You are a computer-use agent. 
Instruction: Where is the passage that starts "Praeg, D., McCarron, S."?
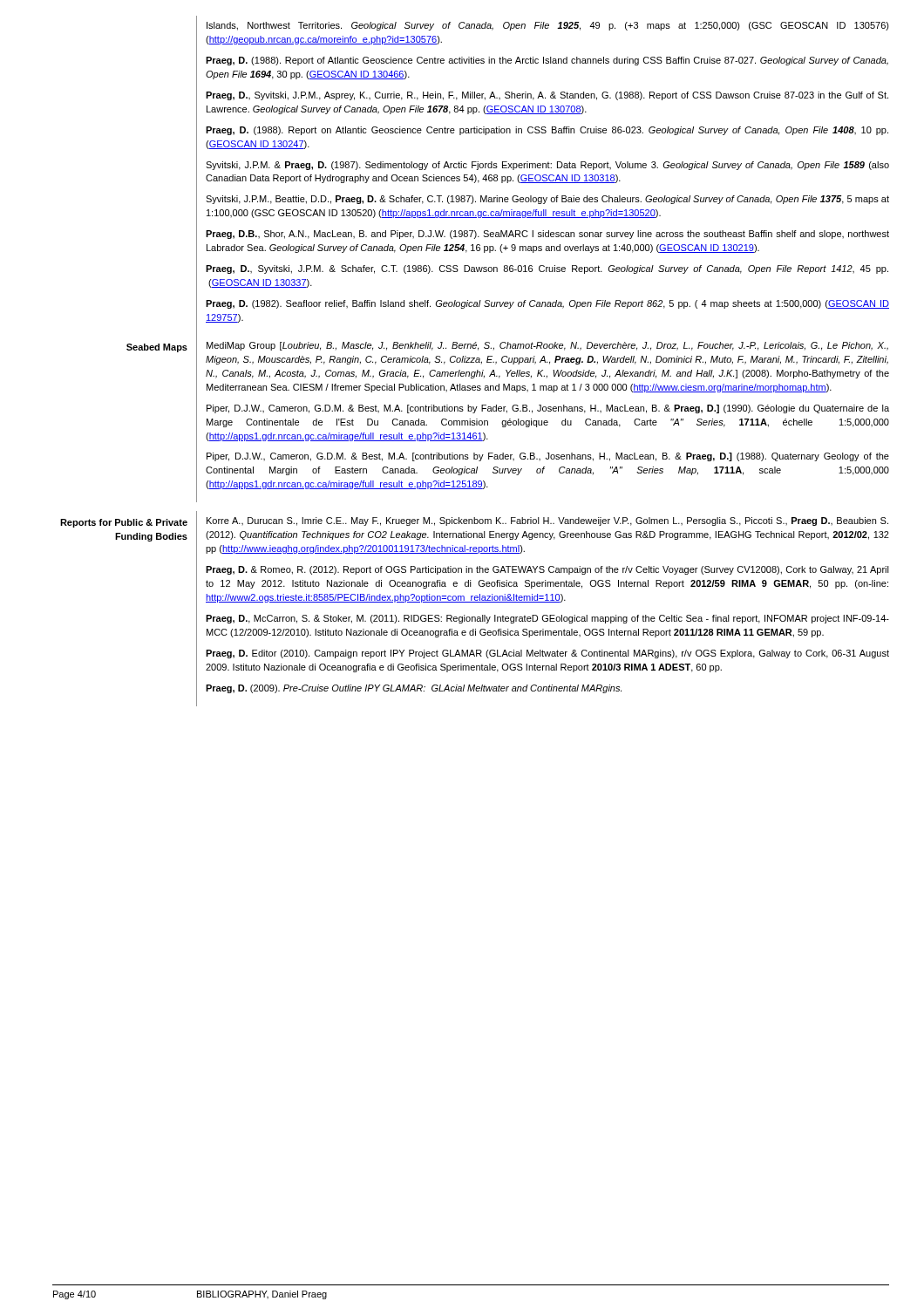coord(547,625)
